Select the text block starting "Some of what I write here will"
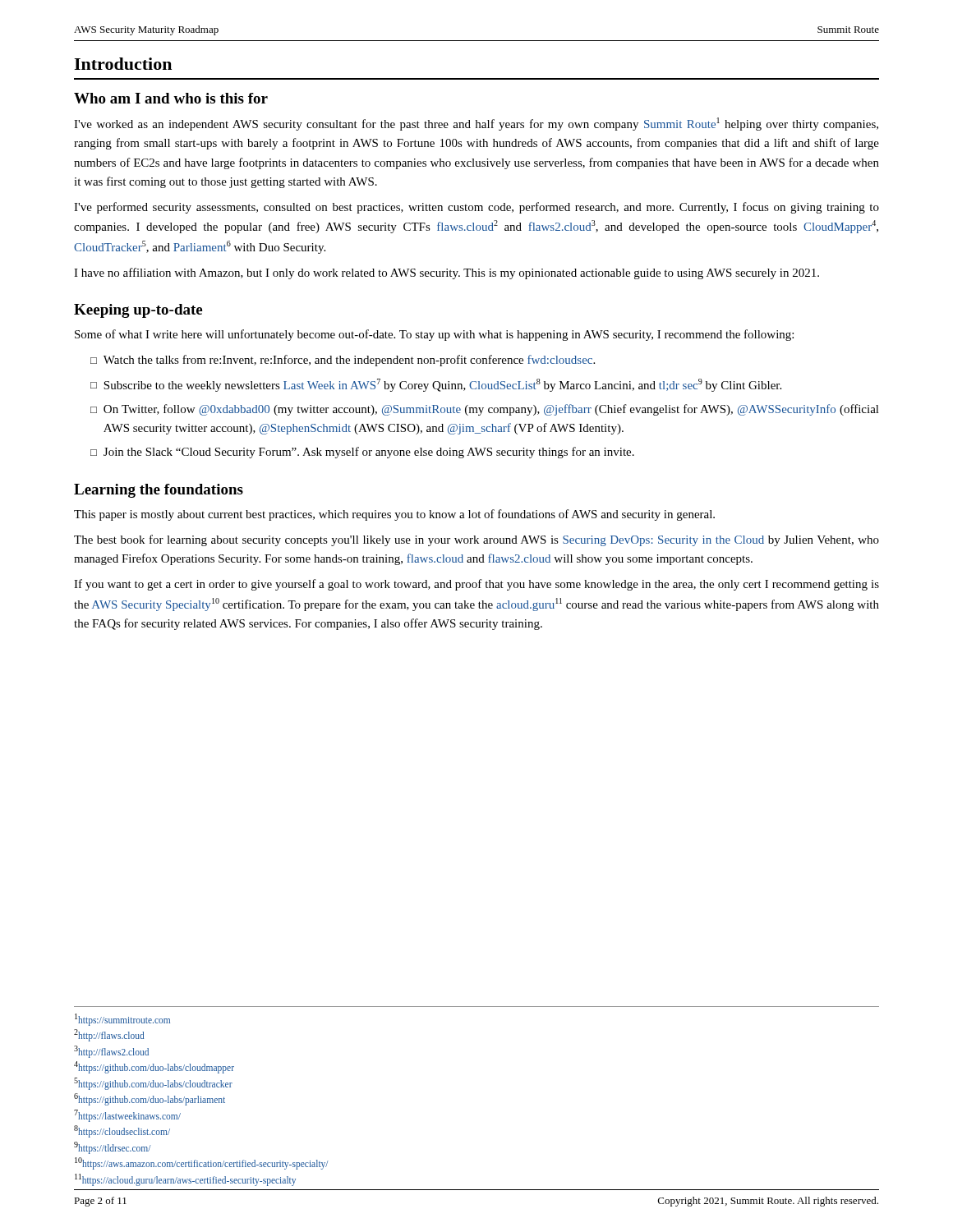 [434, 334]
